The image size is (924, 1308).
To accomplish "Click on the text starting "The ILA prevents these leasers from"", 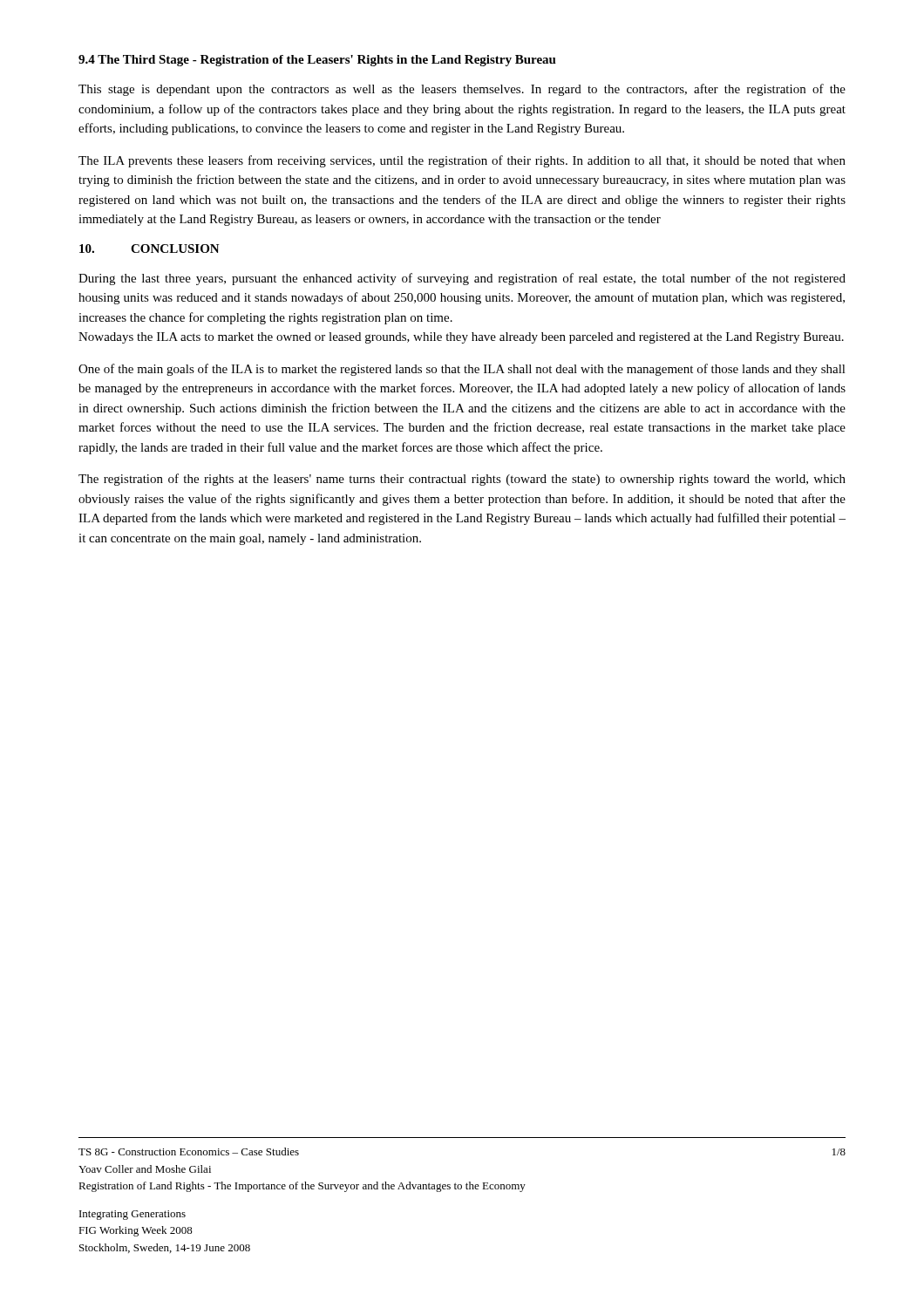I will pyautogui.click(x=462, y=189).
